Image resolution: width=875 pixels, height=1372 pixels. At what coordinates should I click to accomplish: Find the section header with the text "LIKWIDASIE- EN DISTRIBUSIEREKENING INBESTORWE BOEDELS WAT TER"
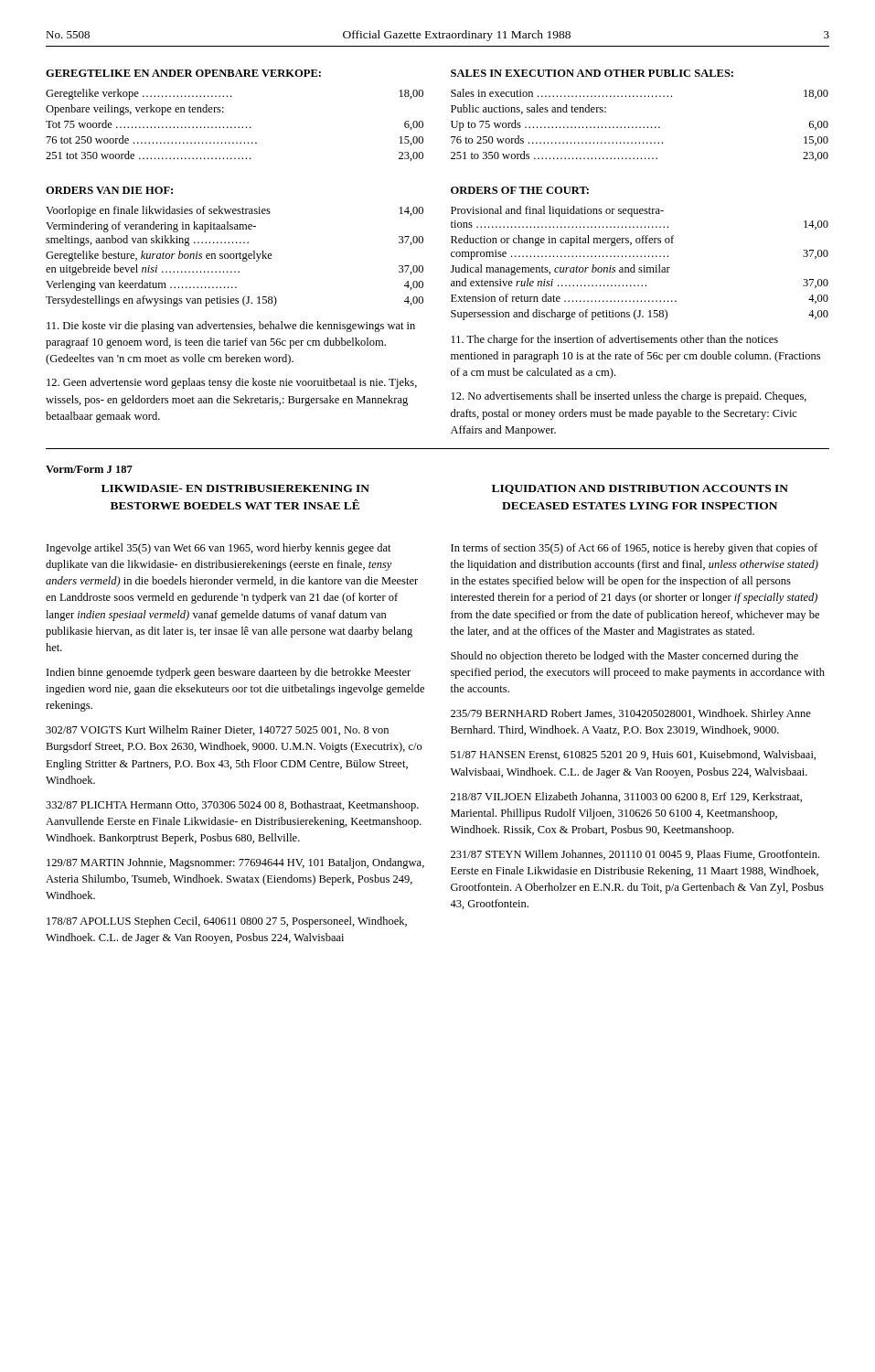coord(235,497)
